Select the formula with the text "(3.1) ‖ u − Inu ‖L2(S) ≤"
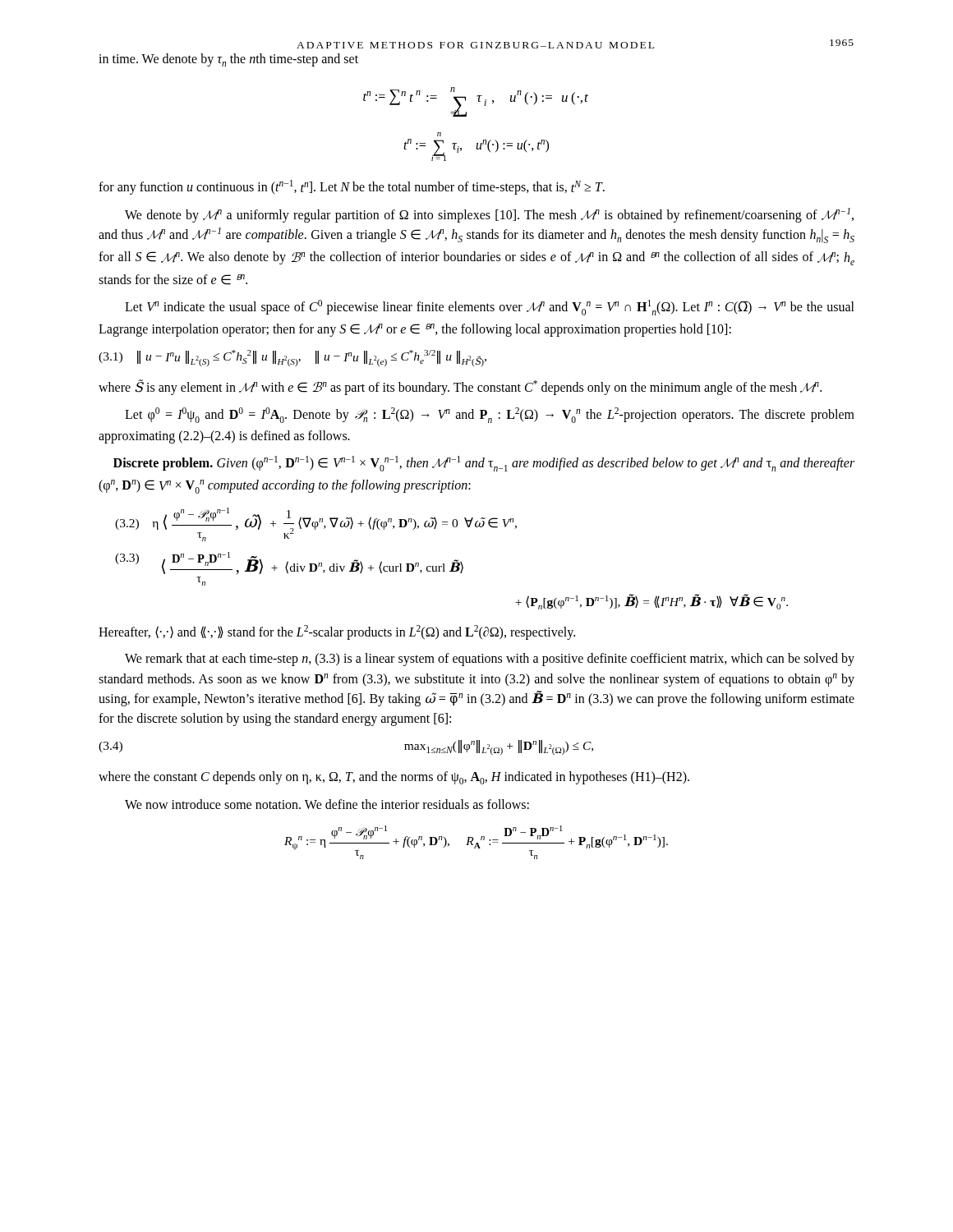The height and width of the screenshot is (1232, 953). click(293, 357)
